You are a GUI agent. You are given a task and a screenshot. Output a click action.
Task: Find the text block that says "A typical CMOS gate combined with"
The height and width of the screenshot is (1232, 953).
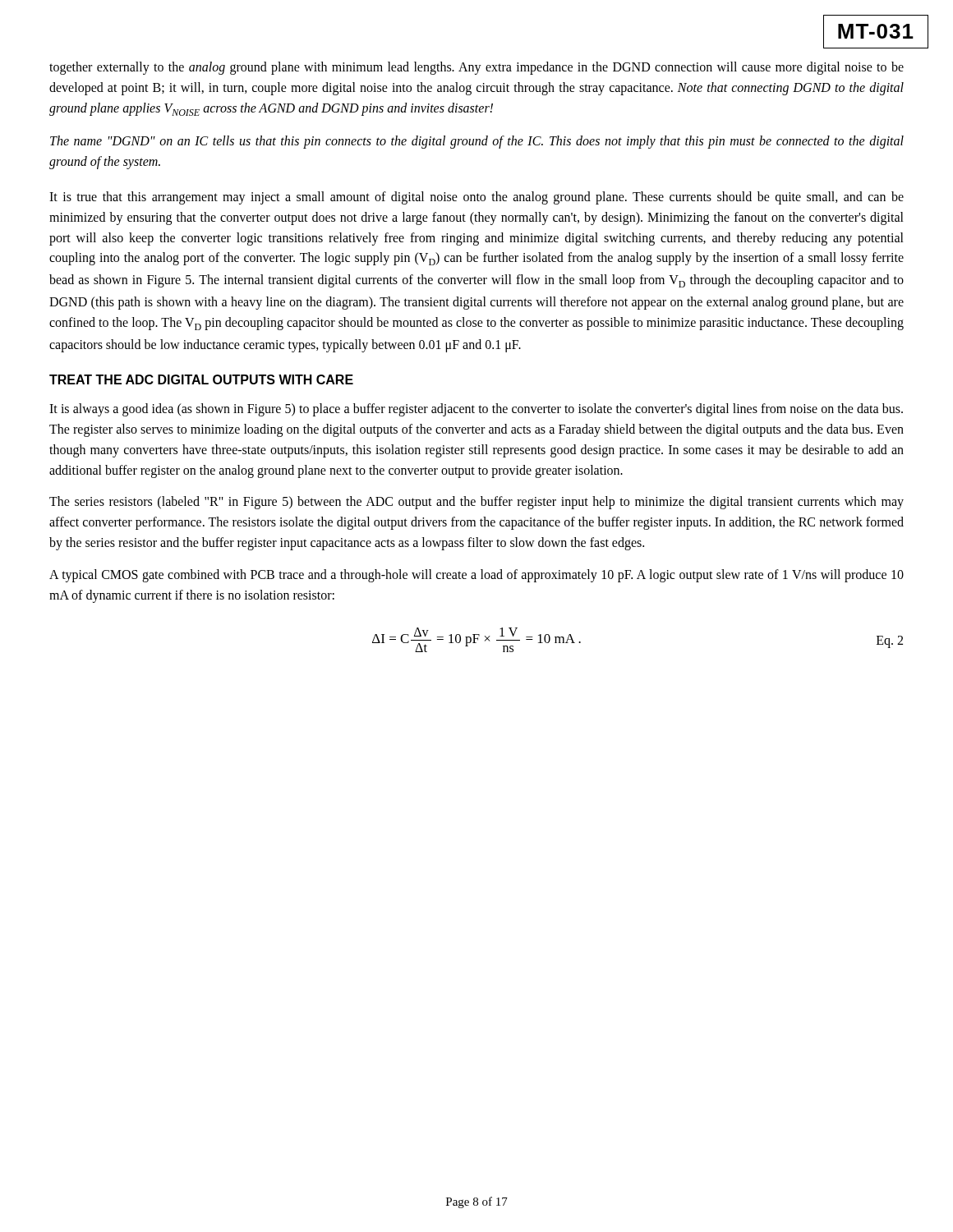476,585
